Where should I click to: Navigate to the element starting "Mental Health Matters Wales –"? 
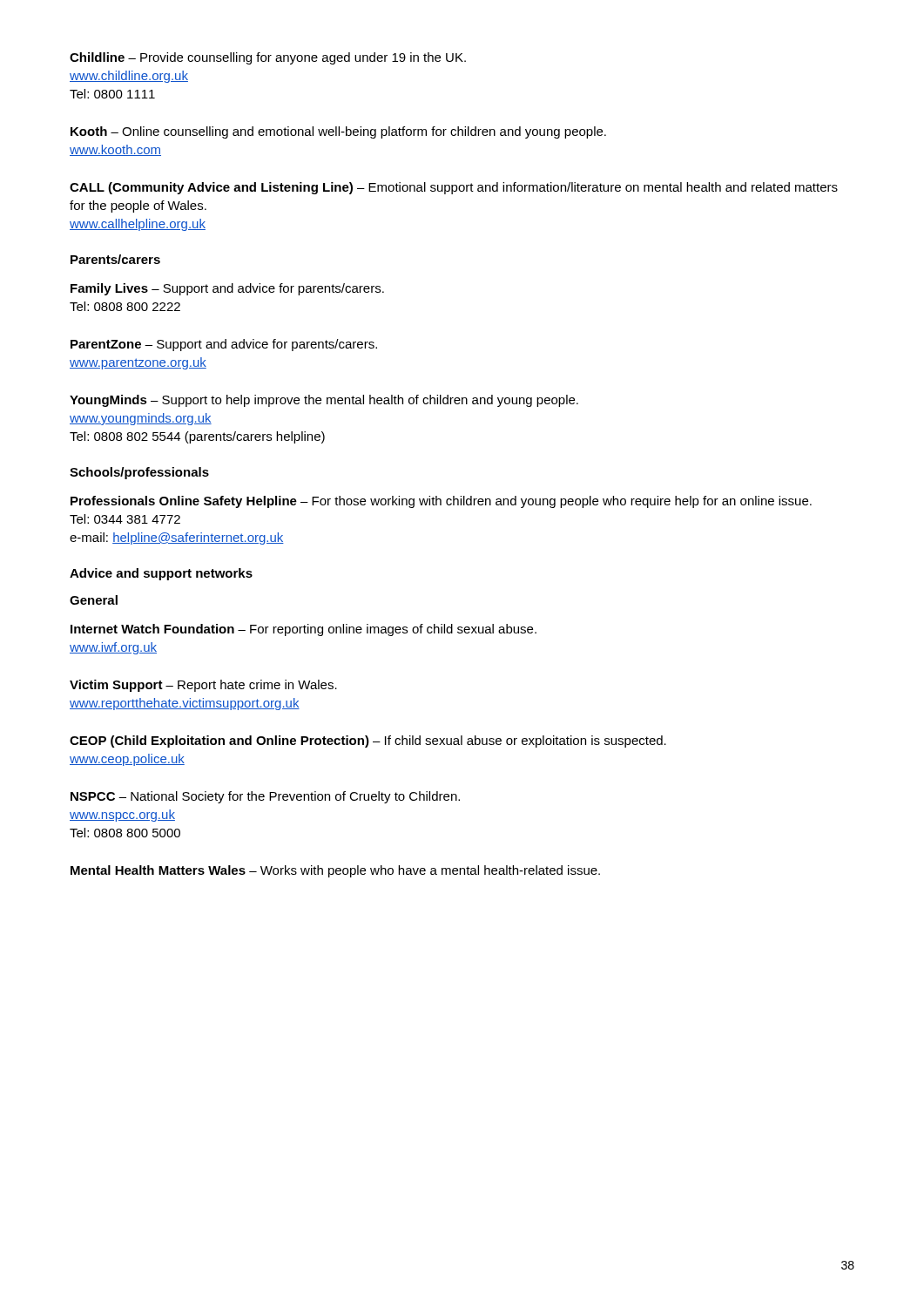point(335,870)
